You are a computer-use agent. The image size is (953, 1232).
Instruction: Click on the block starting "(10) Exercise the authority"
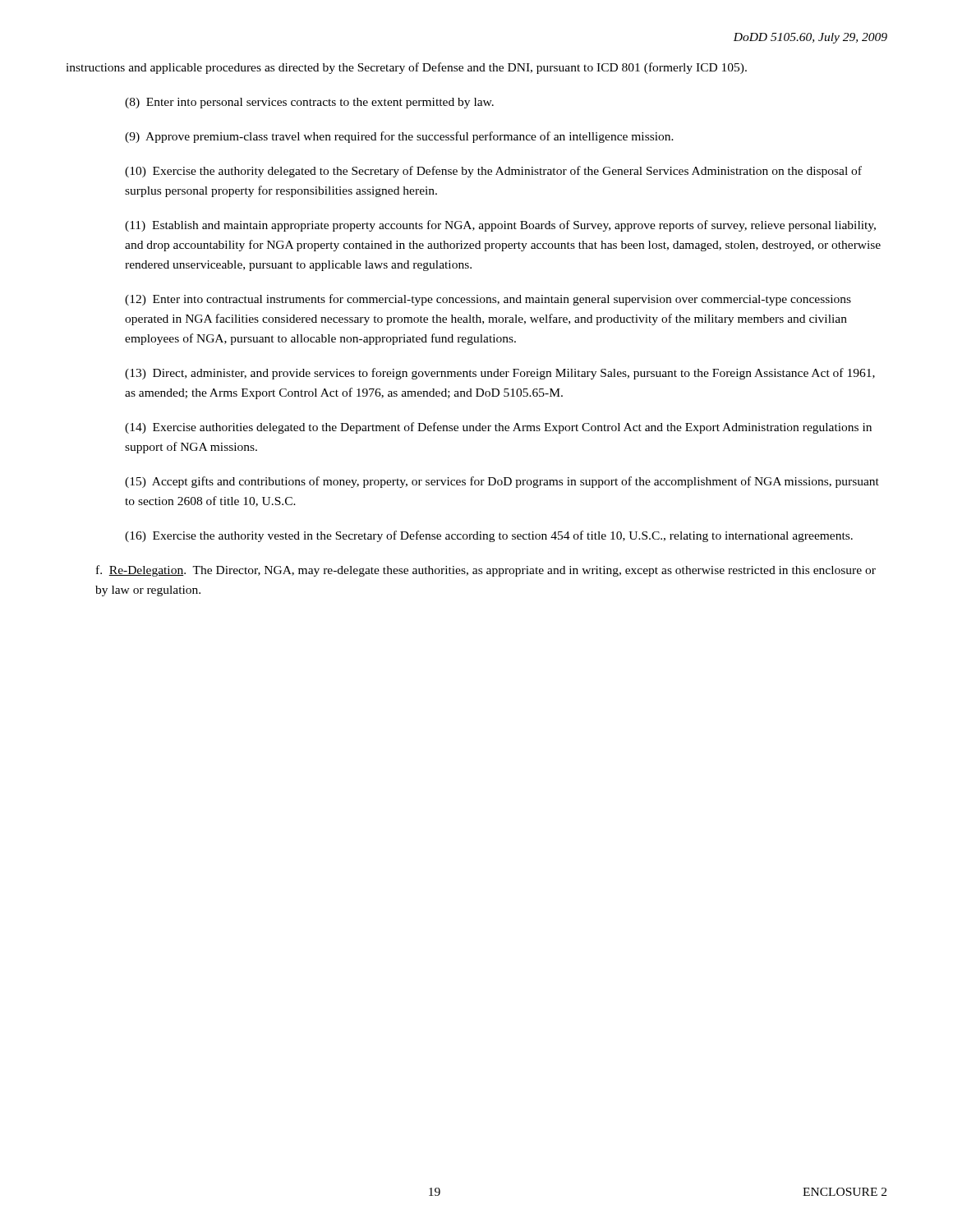point(493,180)
